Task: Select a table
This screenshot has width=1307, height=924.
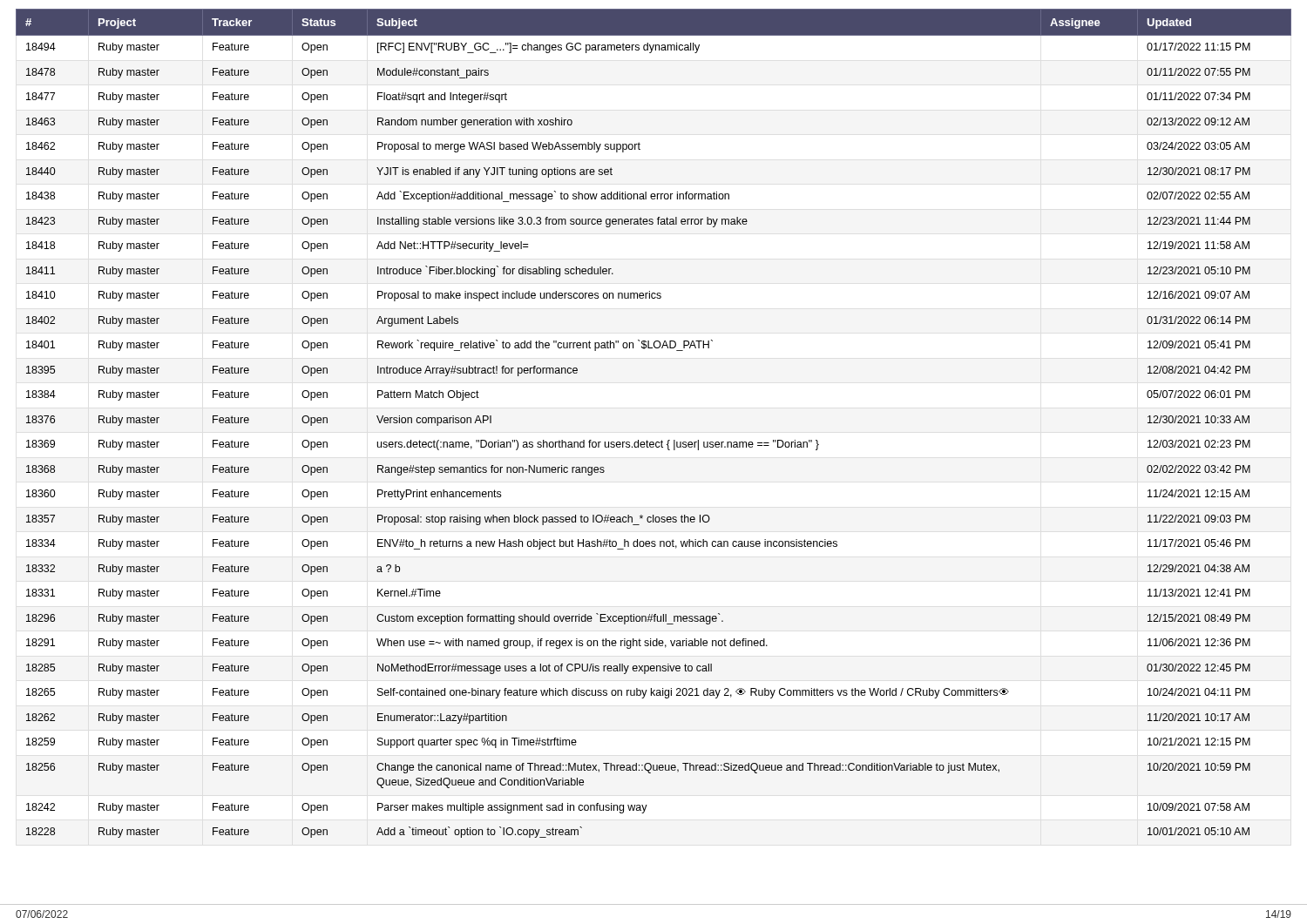Action: pos(654,427)
